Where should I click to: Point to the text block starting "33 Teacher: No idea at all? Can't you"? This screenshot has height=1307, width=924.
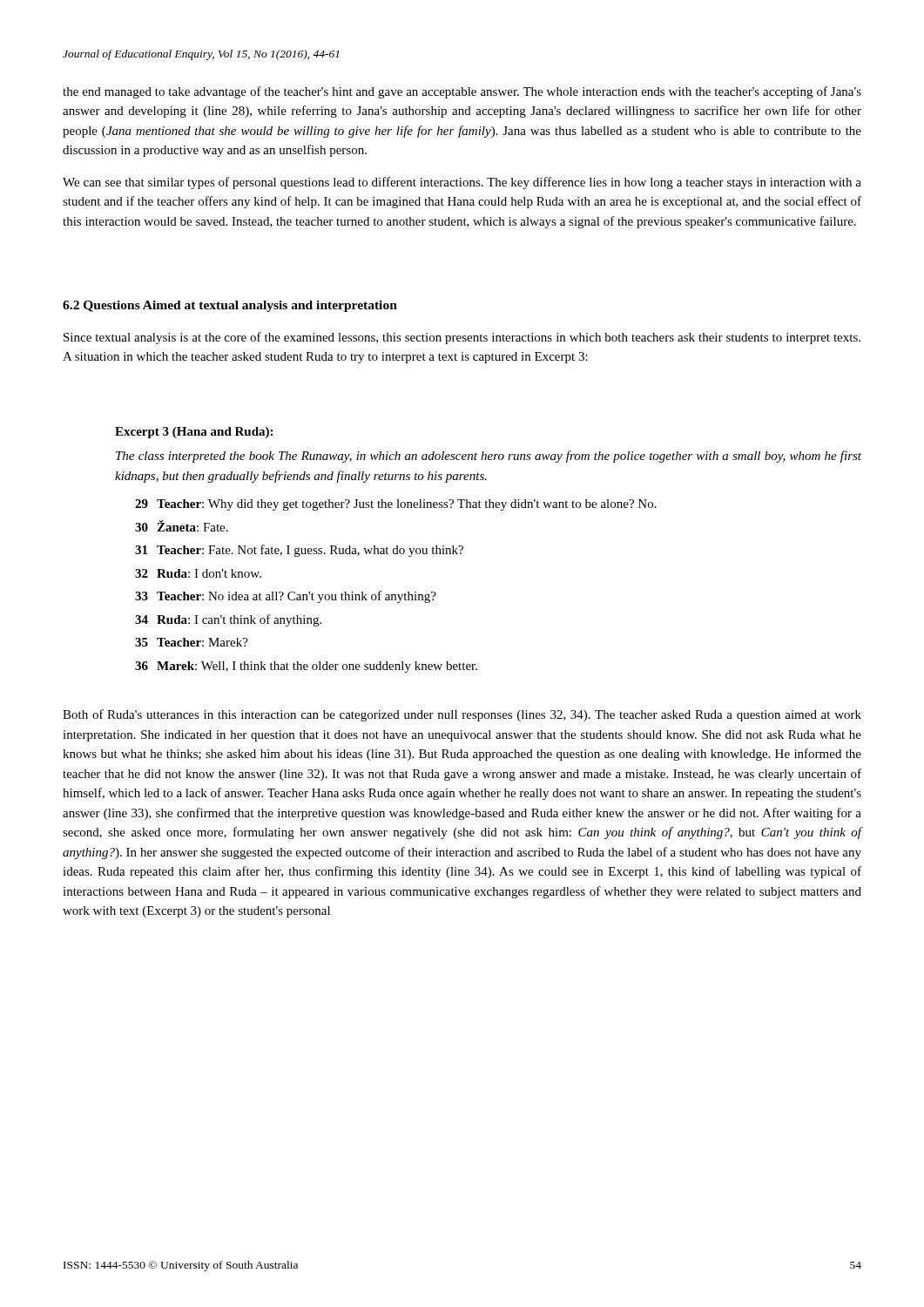[x=286, y=597]
